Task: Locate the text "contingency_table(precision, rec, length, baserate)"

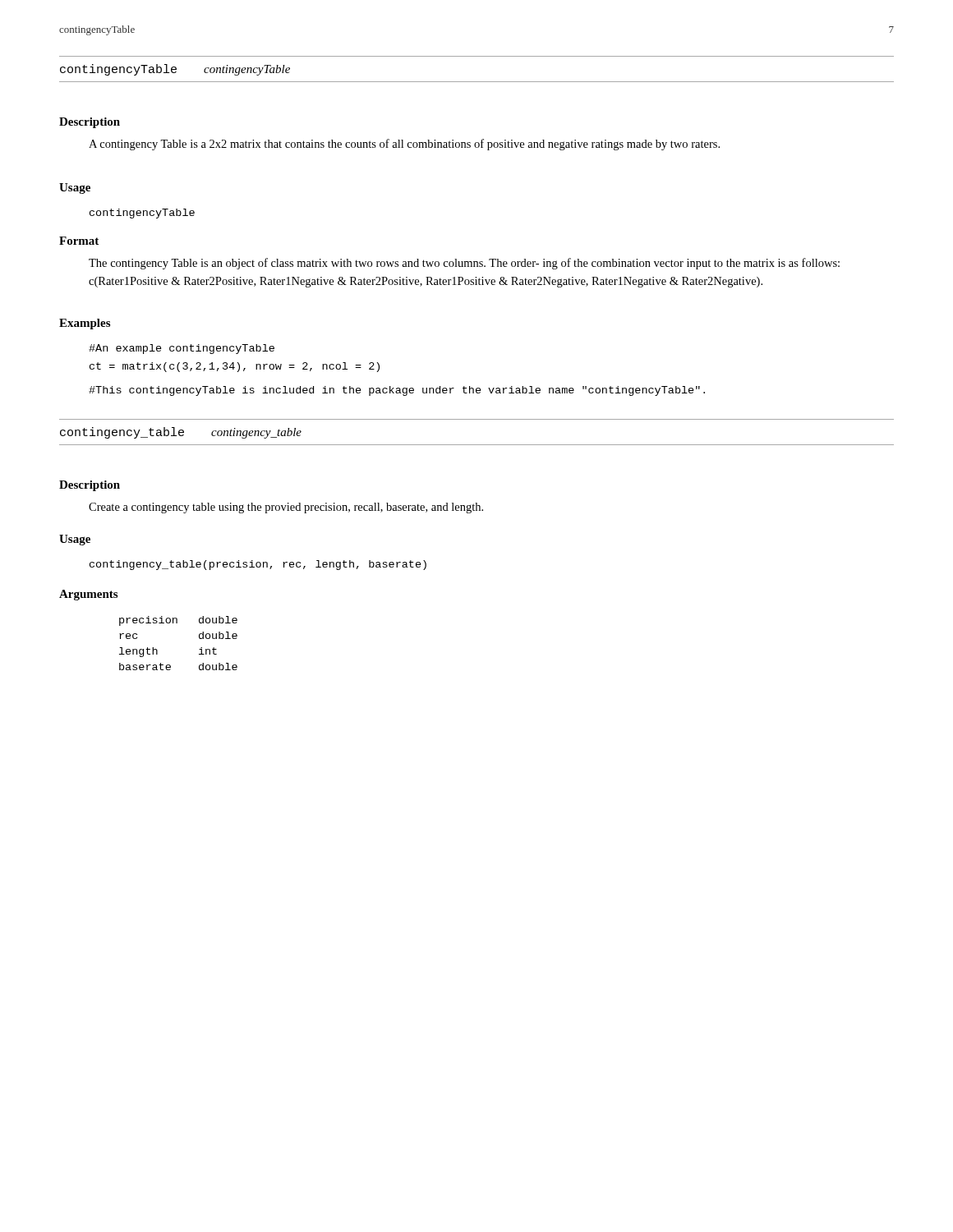Action: [258, 565]
